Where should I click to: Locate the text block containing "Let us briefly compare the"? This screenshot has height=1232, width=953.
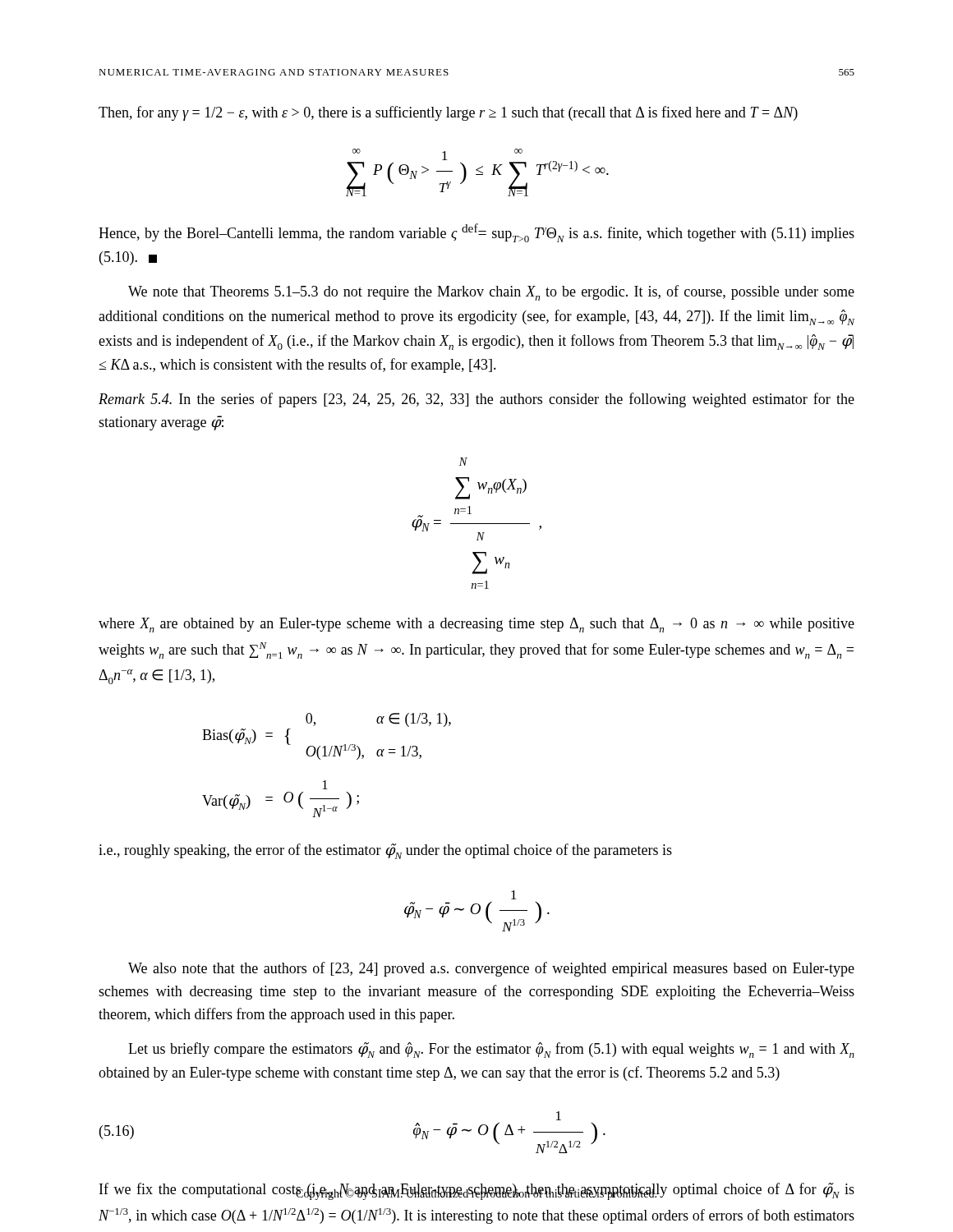coord(476,1061)
